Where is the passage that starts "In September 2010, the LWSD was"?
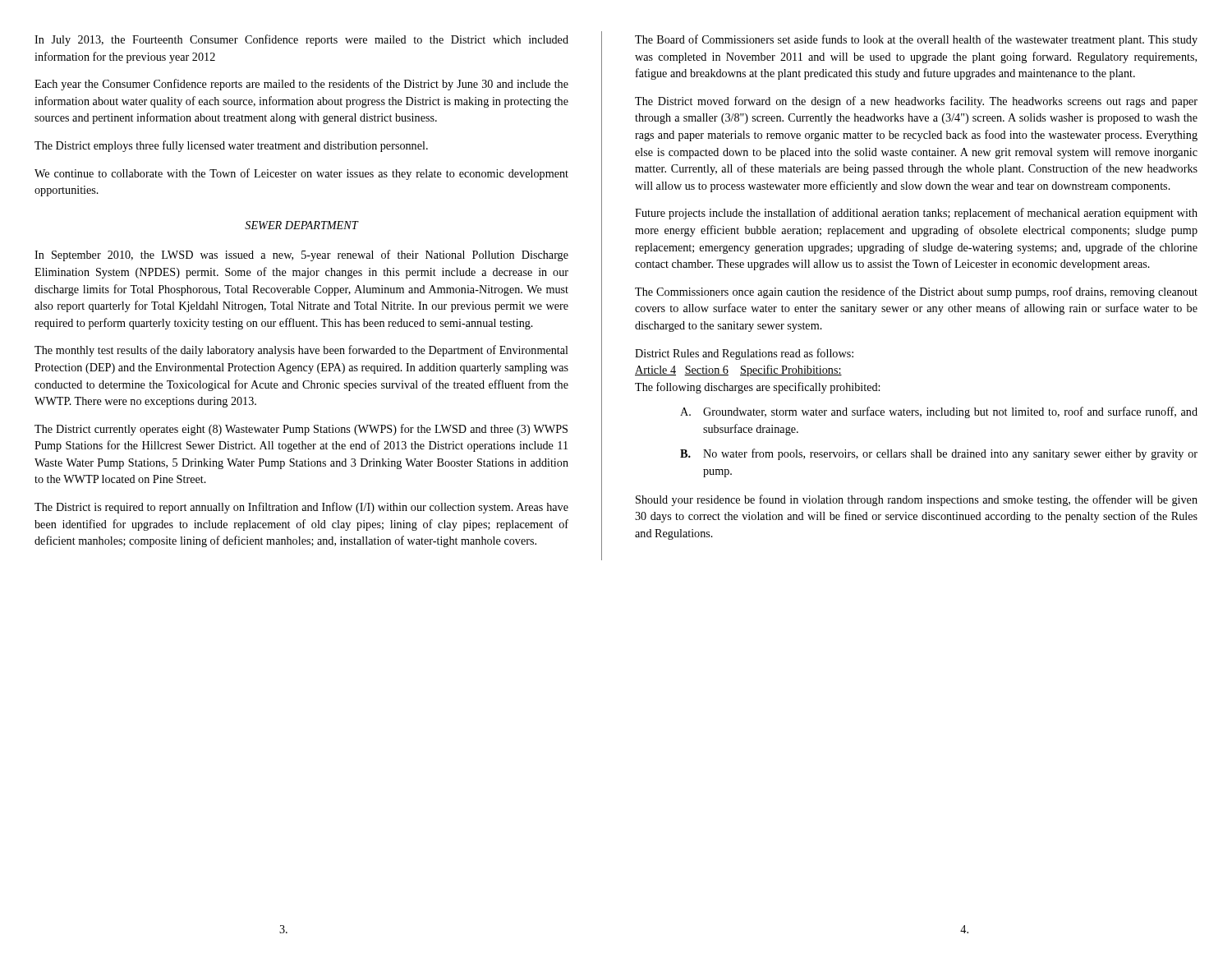 [301, 289]
